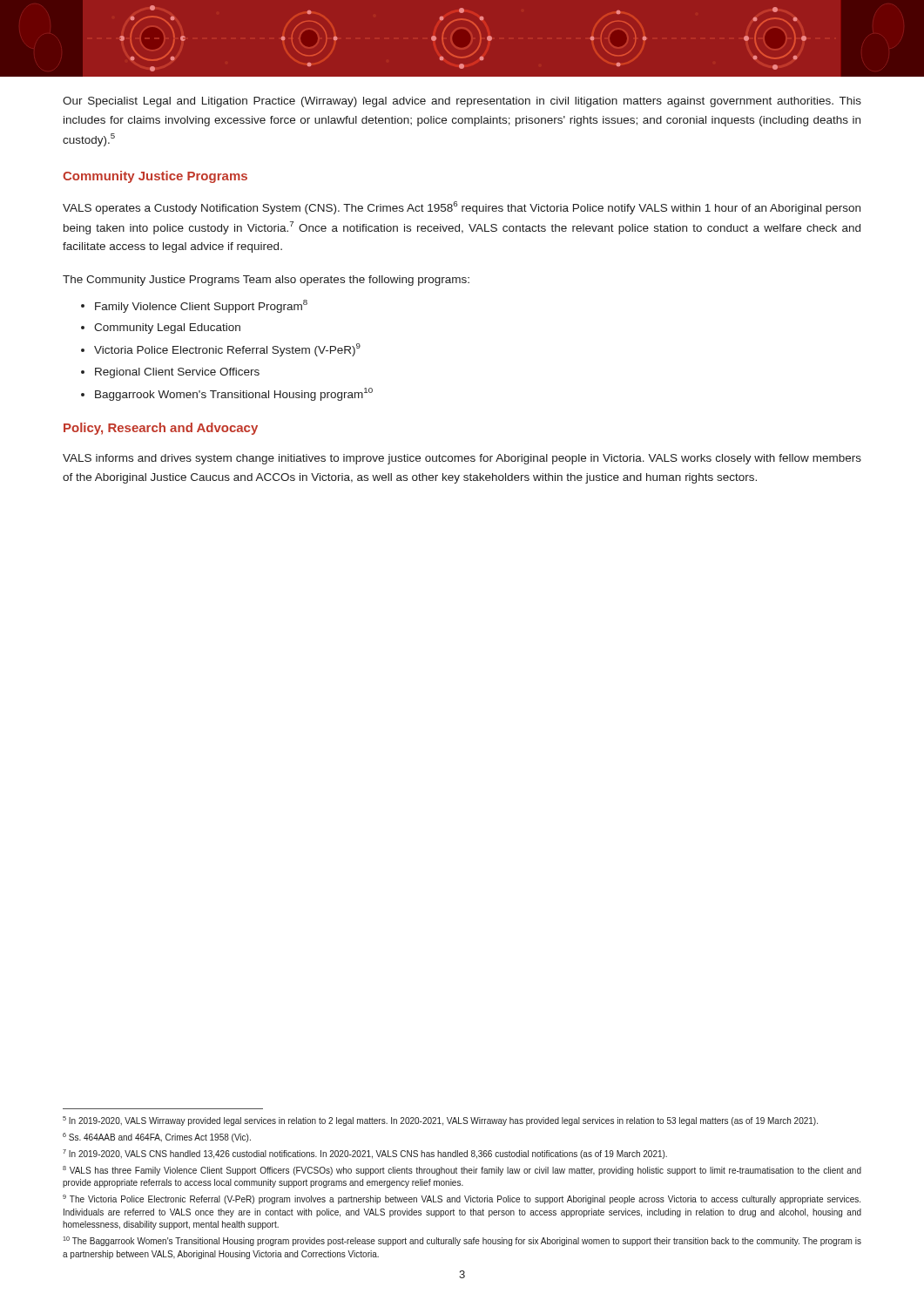Screen dimensions: 1307x924
Task: Point to the element starting "Community Justice Programs"
Action: [155, 176]
